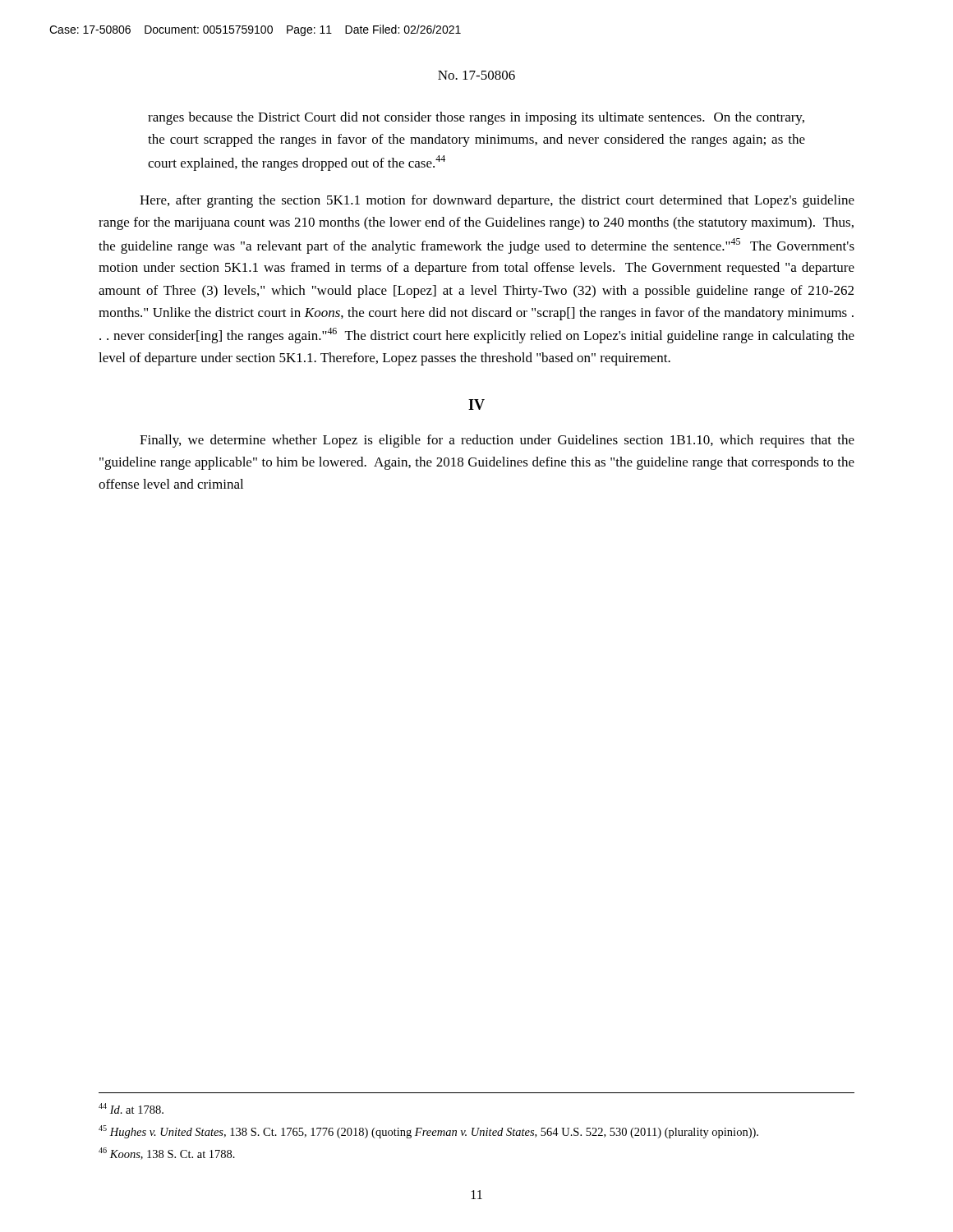Select a footnote
The image size is (953, 1232).
(x=476, y=1132)
